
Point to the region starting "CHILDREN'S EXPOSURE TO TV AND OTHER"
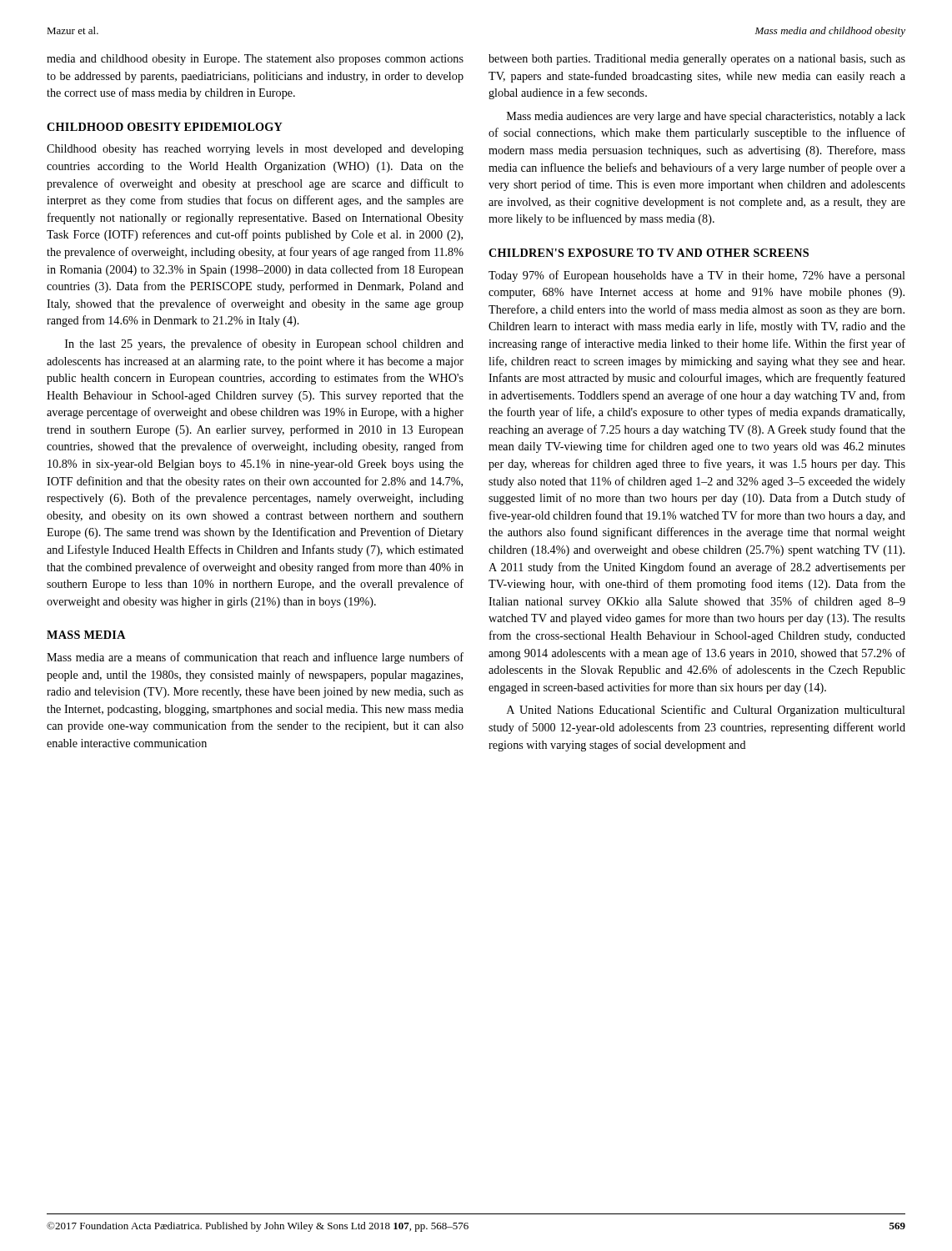(649, 253)
